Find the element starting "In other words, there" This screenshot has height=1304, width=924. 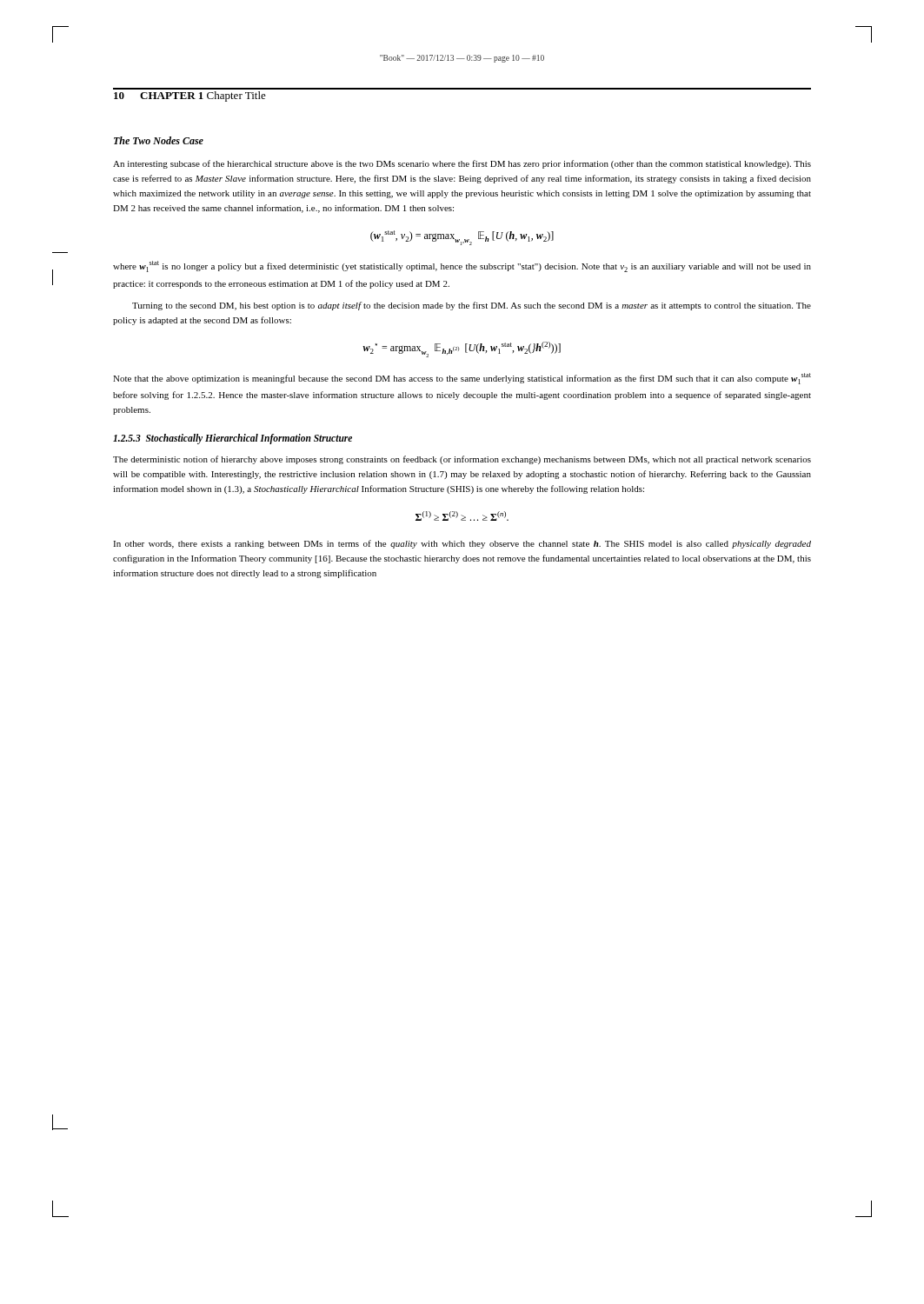(462, 558)
